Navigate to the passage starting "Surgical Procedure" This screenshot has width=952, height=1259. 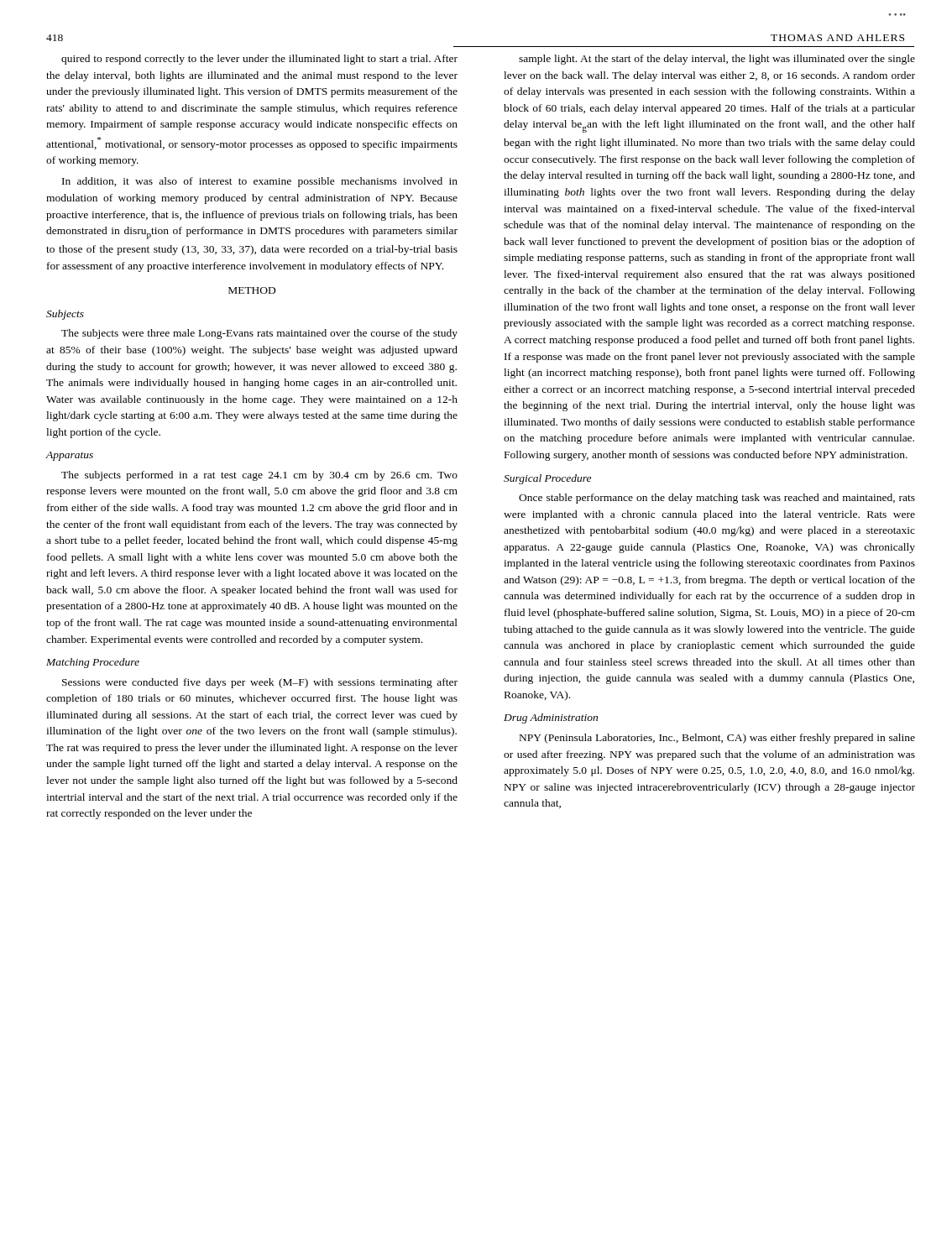click(548, 478)
